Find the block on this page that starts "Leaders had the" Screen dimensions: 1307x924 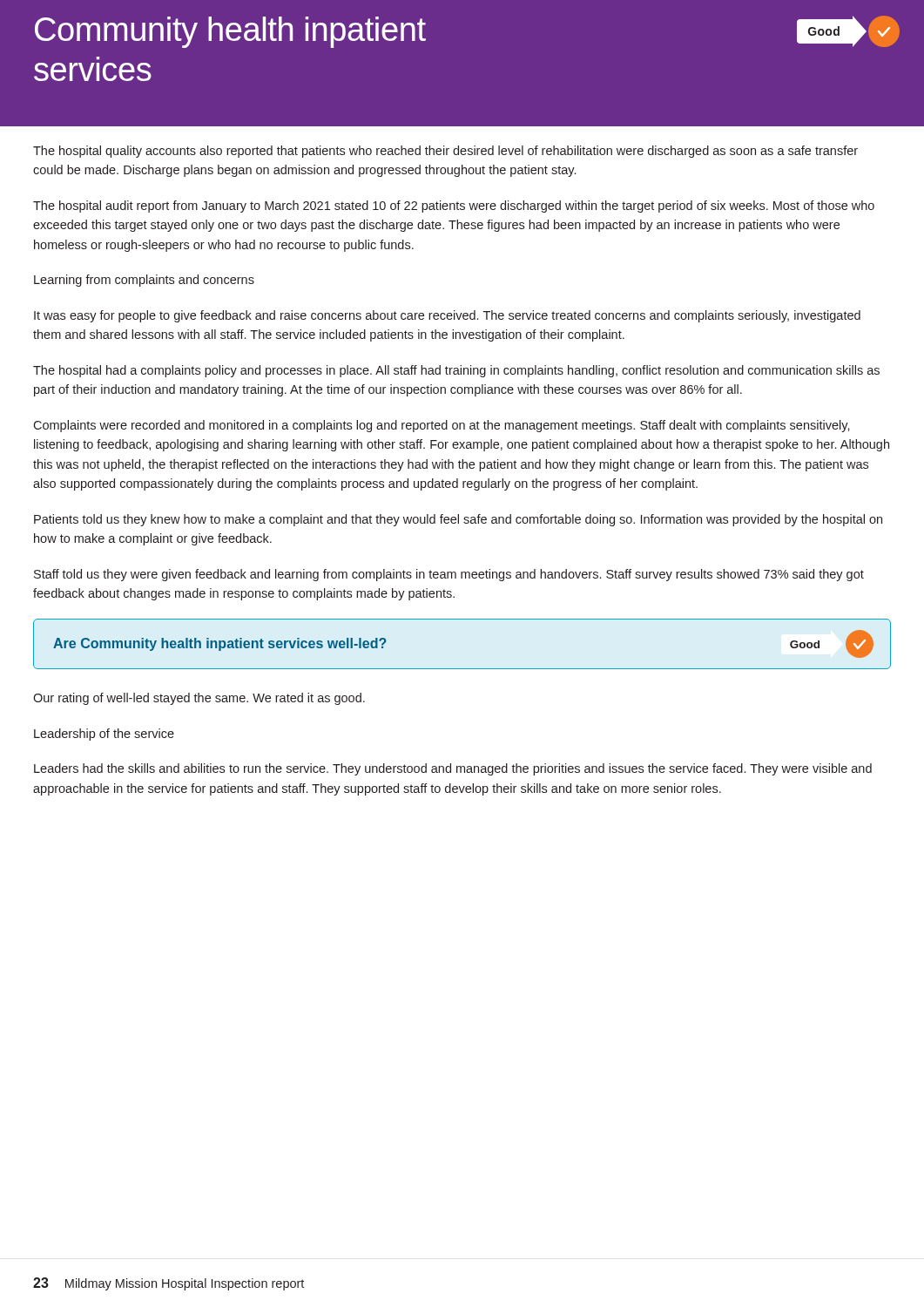point(453,779)
